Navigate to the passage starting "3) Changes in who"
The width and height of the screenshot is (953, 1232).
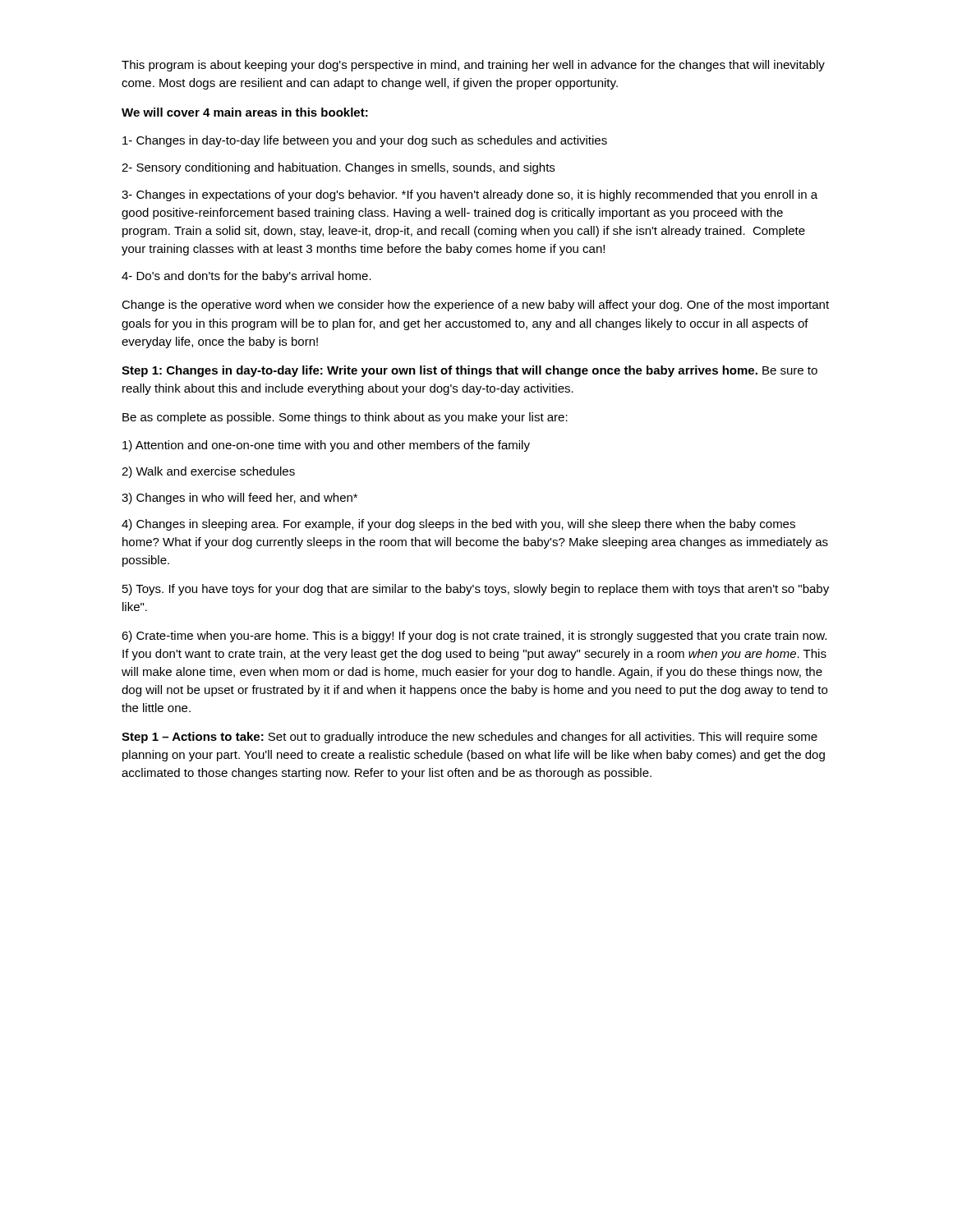[240, 497]
